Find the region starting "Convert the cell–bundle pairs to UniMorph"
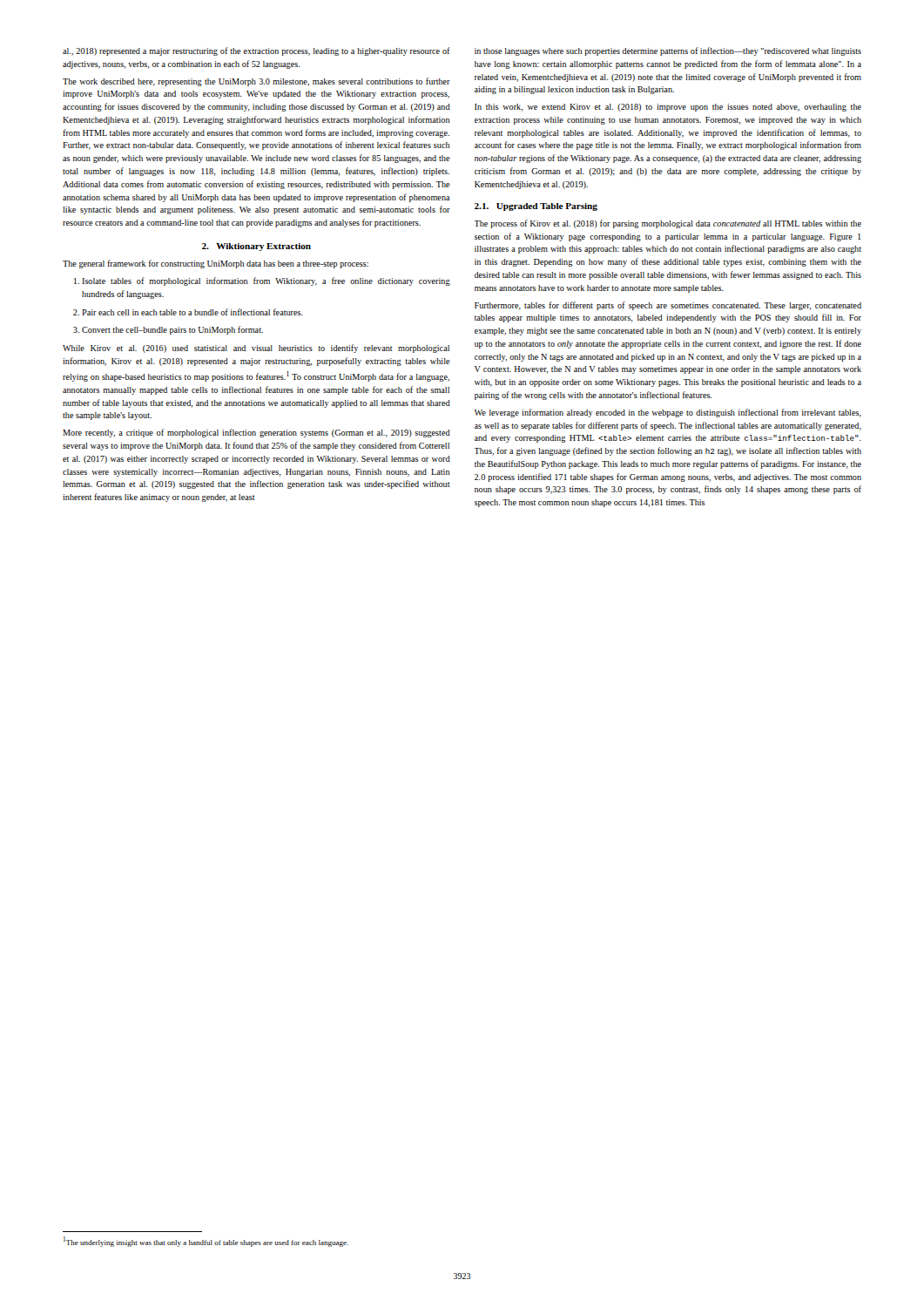 [256, 331]
